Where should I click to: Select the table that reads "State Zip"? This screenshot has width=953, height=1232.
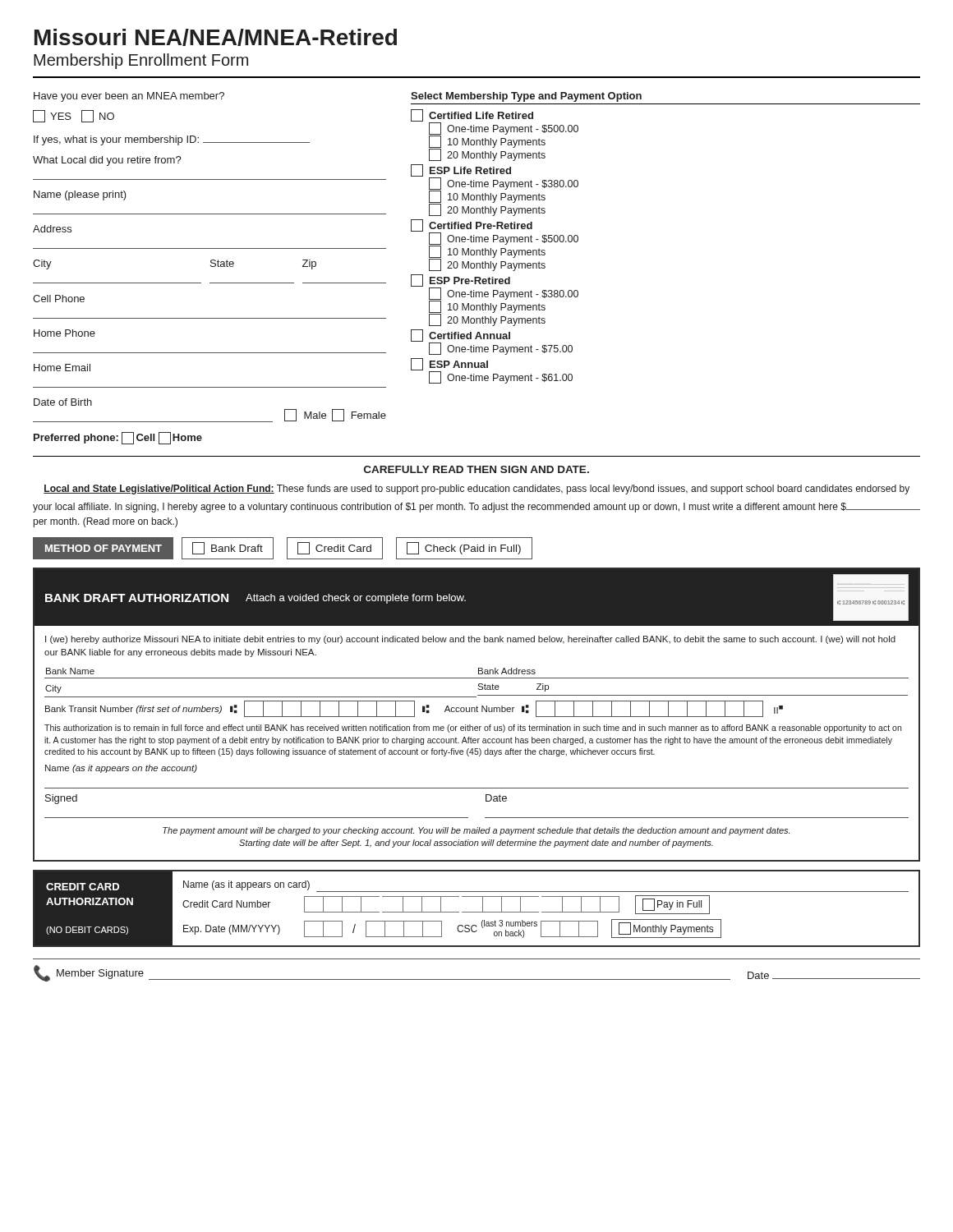[x=476, y=681]
